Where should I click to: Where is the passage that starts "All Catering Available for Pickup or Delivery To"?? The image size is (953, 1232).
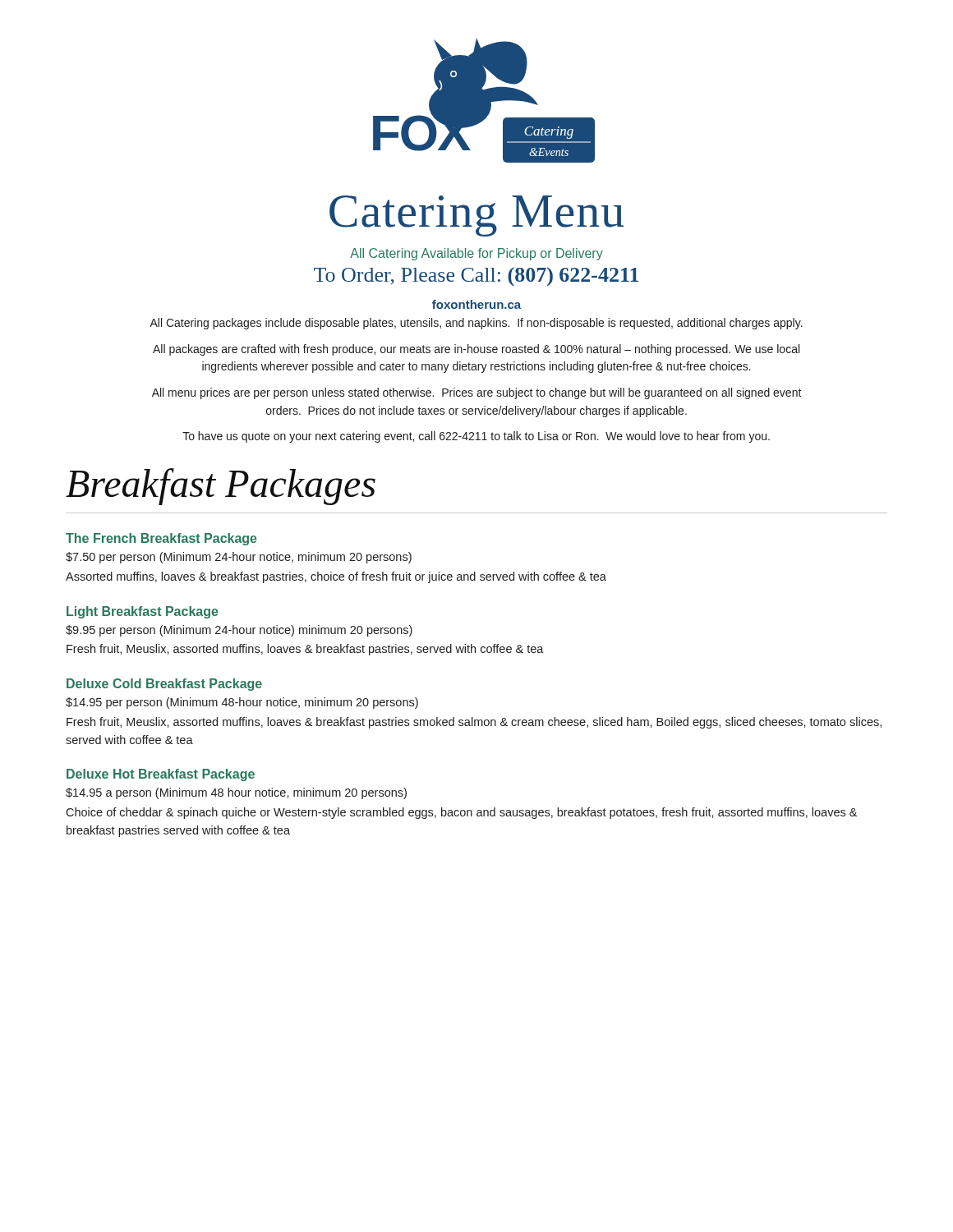pyautogui.click(x=476, y=267)
